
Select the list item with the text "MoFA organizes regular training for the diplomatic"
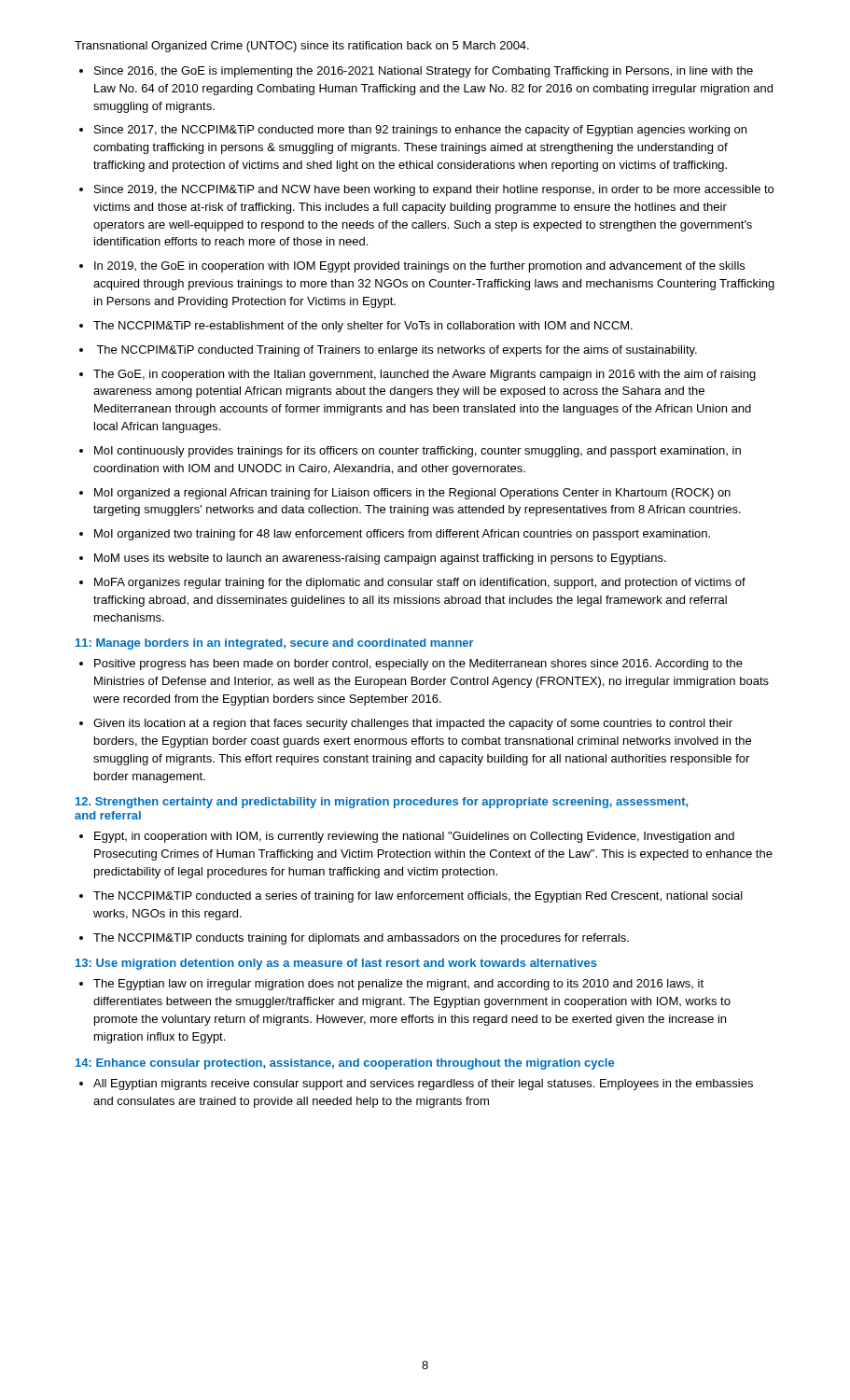(419, 599)
